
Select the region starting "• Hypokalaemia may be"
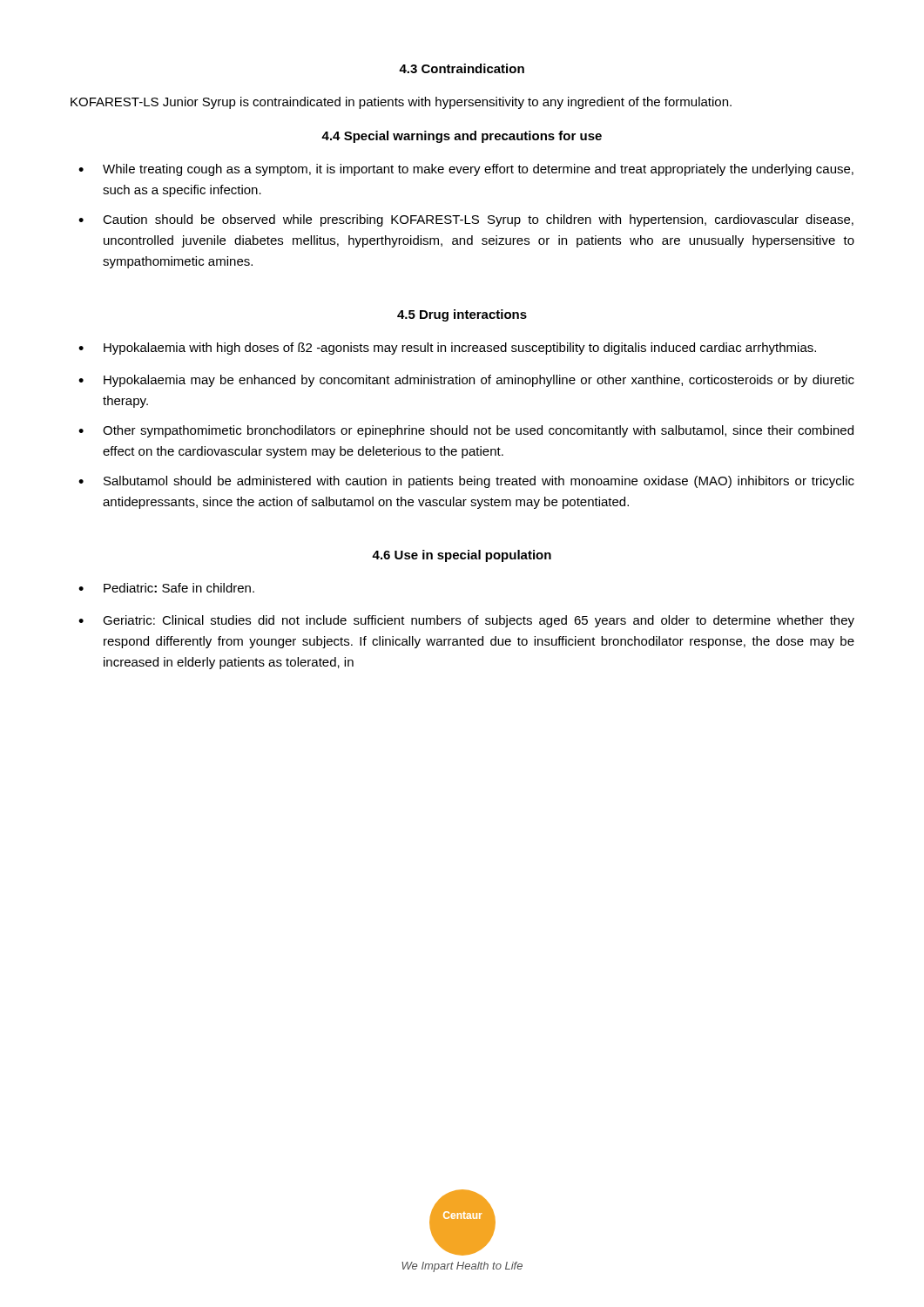[466, 390]
